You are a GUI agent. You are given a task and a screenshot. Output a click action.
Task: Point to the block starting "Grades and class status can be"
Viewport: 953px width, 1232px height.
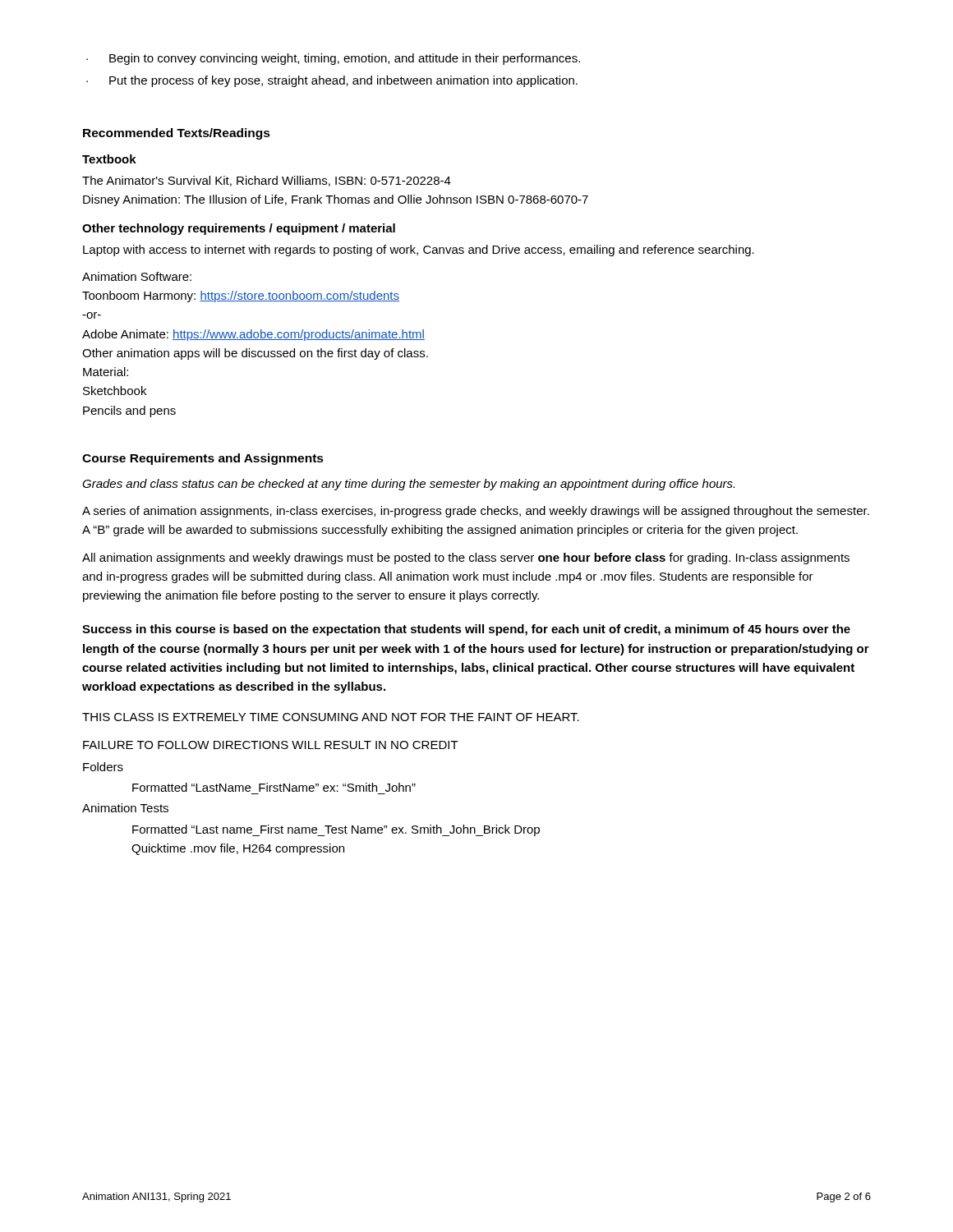409,483
